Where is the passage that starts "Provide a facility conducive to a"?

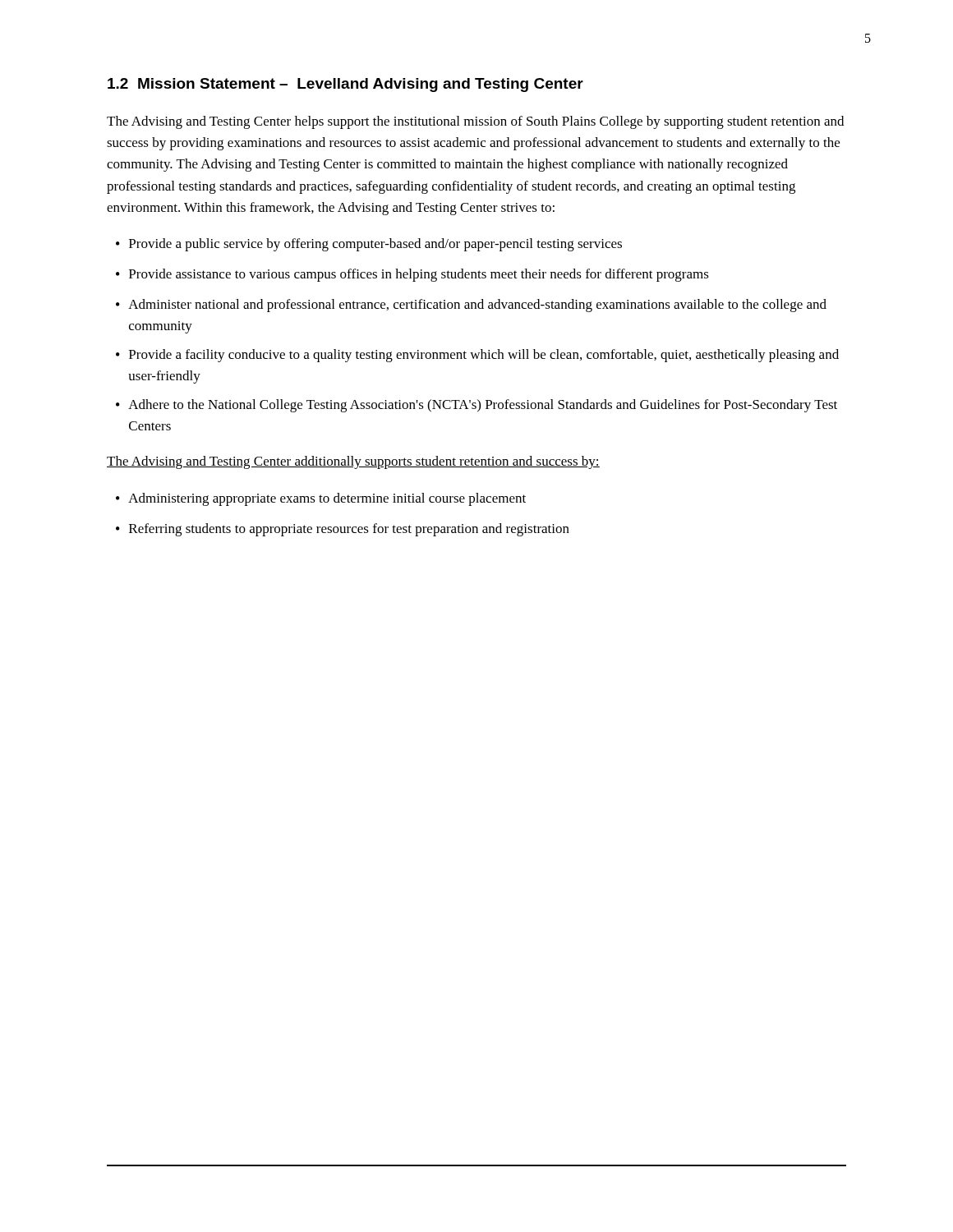tap(484, 365)
